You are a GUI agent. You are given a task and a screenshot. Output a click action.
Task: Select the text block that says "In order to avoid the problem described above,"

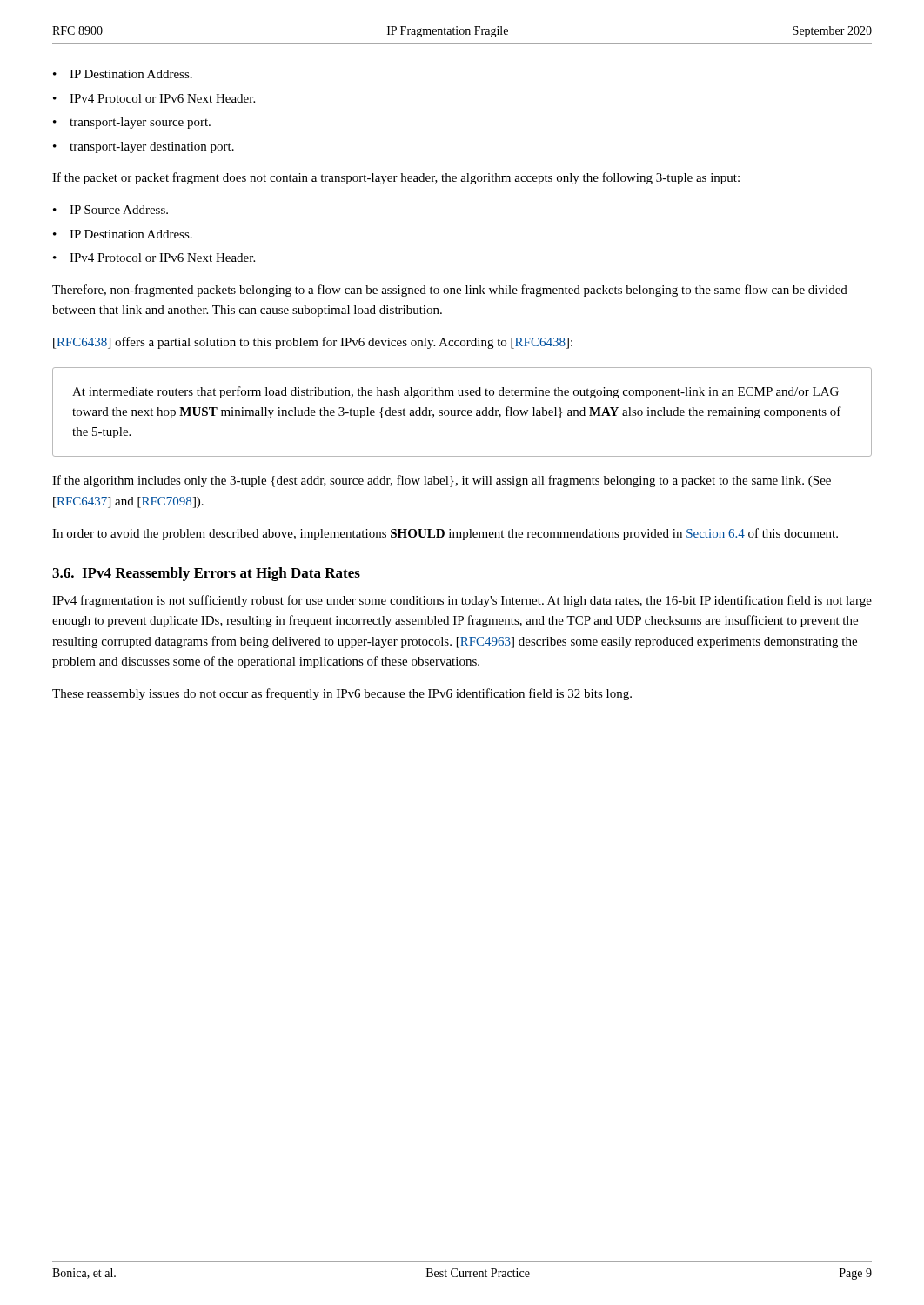[x=446, y=533]
